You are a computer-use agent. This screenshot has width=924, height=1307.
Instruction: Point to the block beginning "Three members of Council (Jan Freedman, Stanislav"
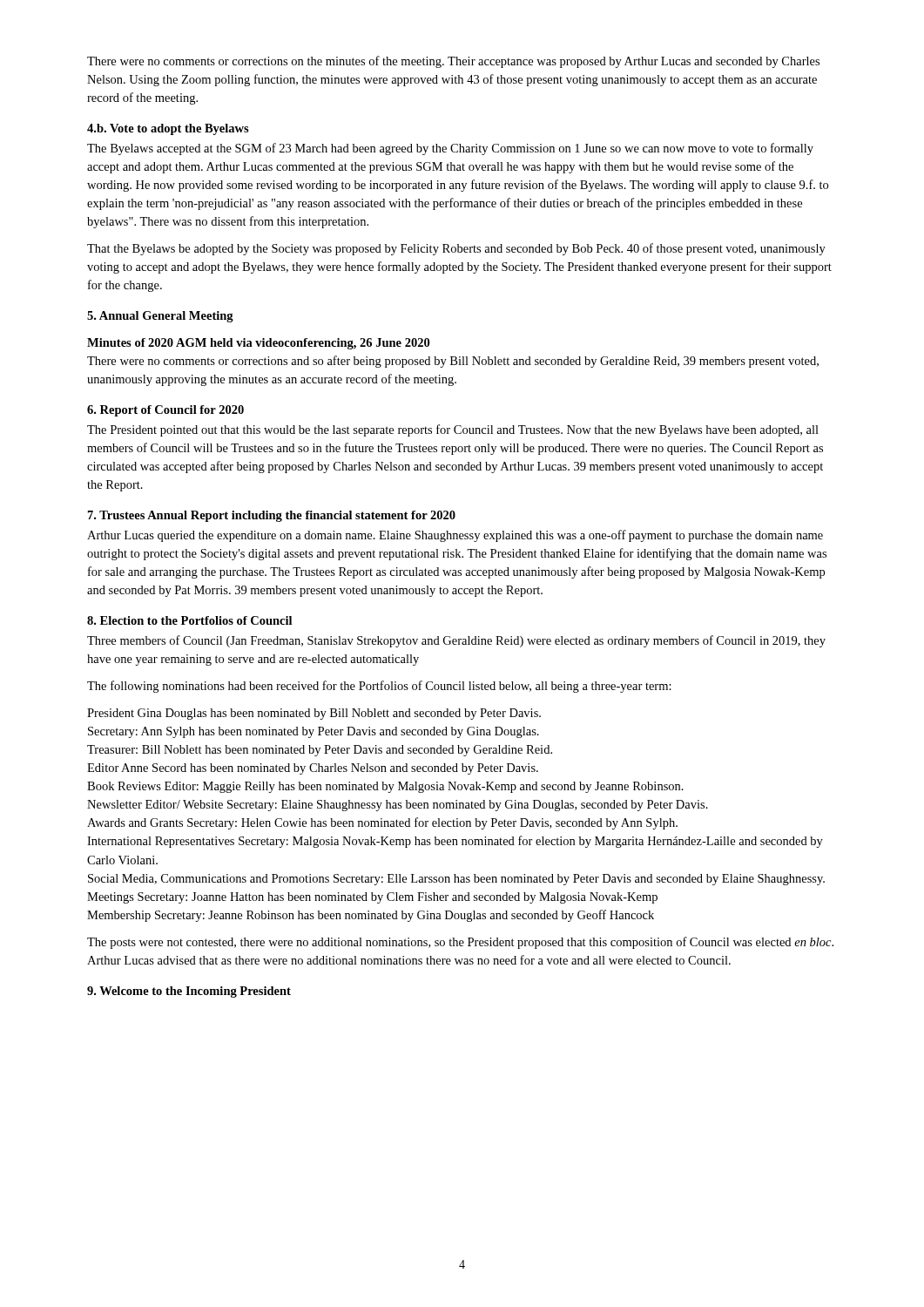click(462, 650)
